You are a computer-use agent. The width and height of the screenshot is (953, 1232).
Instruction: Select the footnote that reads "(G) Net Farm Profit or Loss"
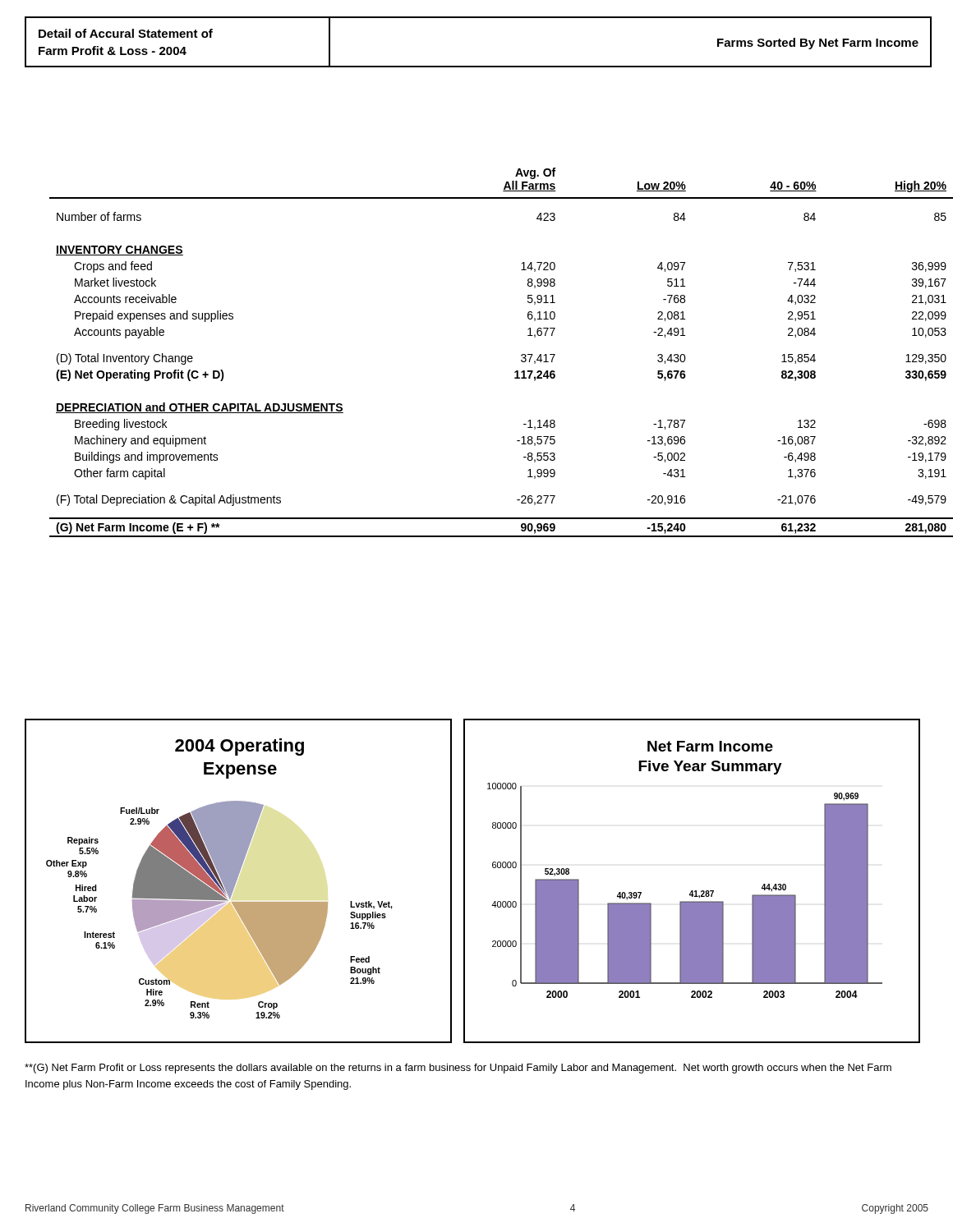coord(458,1076)
